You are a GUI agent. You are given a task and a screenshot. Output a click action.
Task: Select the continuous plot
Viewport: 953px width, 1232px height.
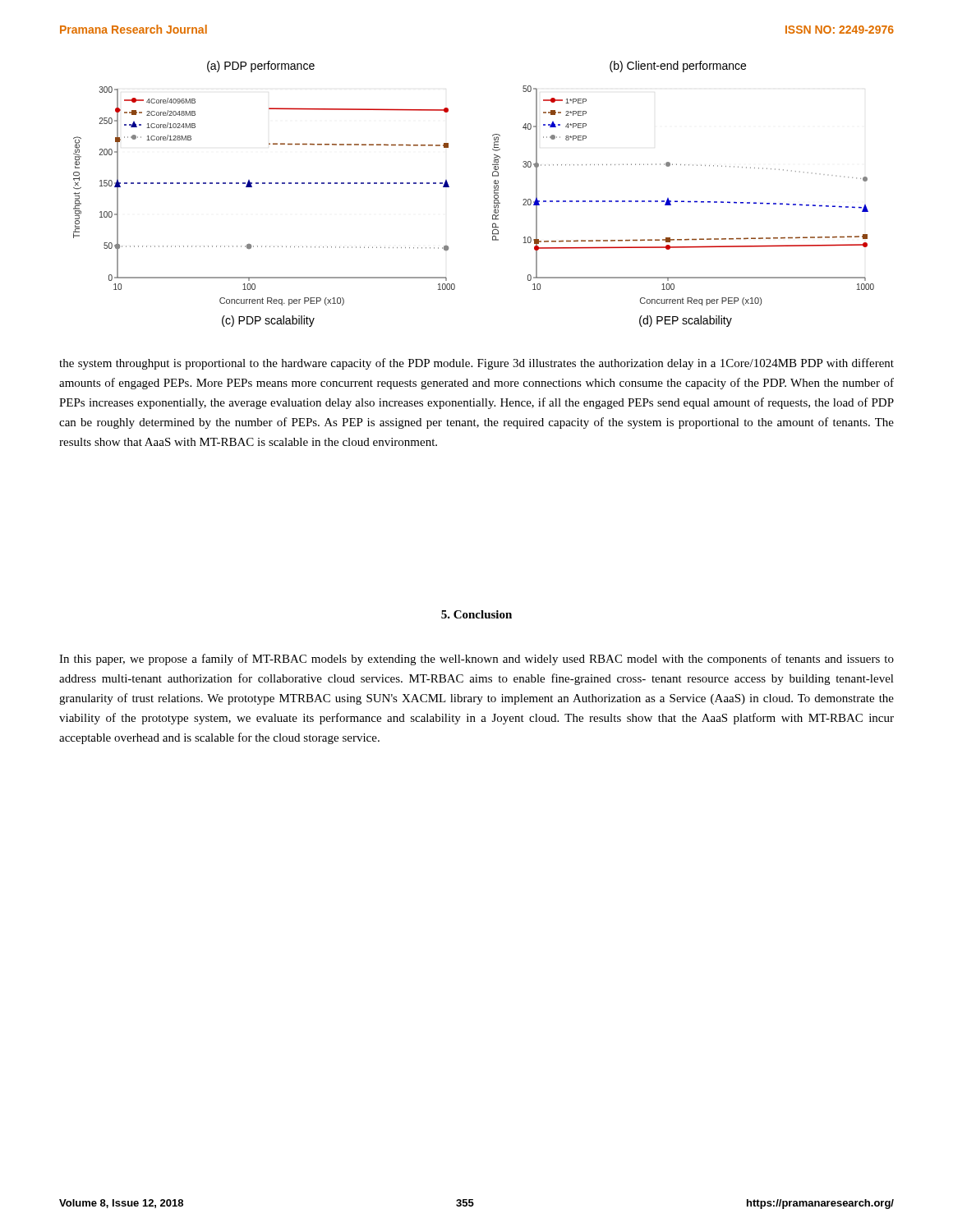point(476,193)
